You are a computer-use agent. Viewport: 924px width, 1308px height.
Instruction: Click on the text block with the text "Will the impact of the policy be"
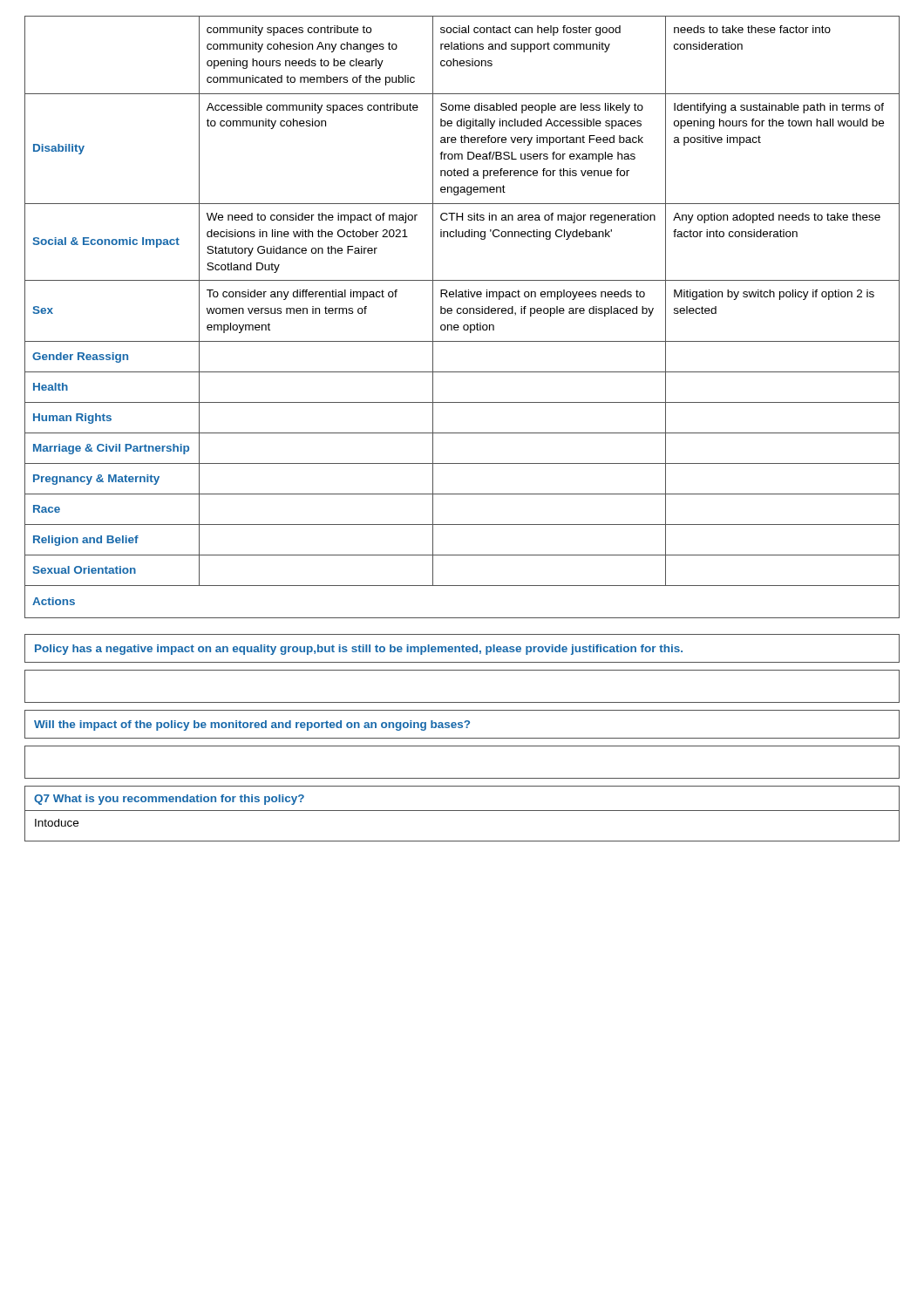pyautogui.click(x=252, y=724)
